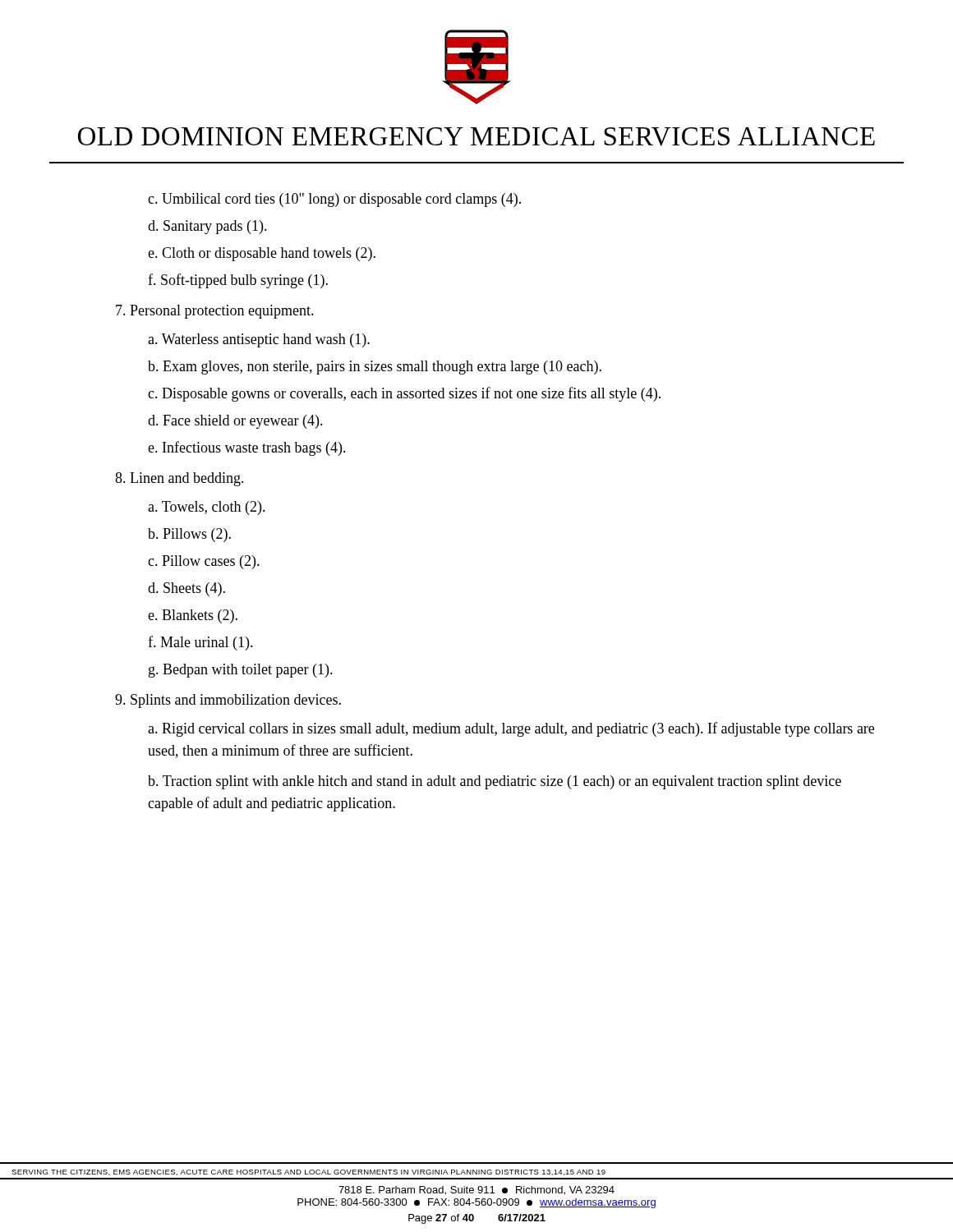Select the logo
Screen dimensions: 1232x953
[x=476, y=70]
